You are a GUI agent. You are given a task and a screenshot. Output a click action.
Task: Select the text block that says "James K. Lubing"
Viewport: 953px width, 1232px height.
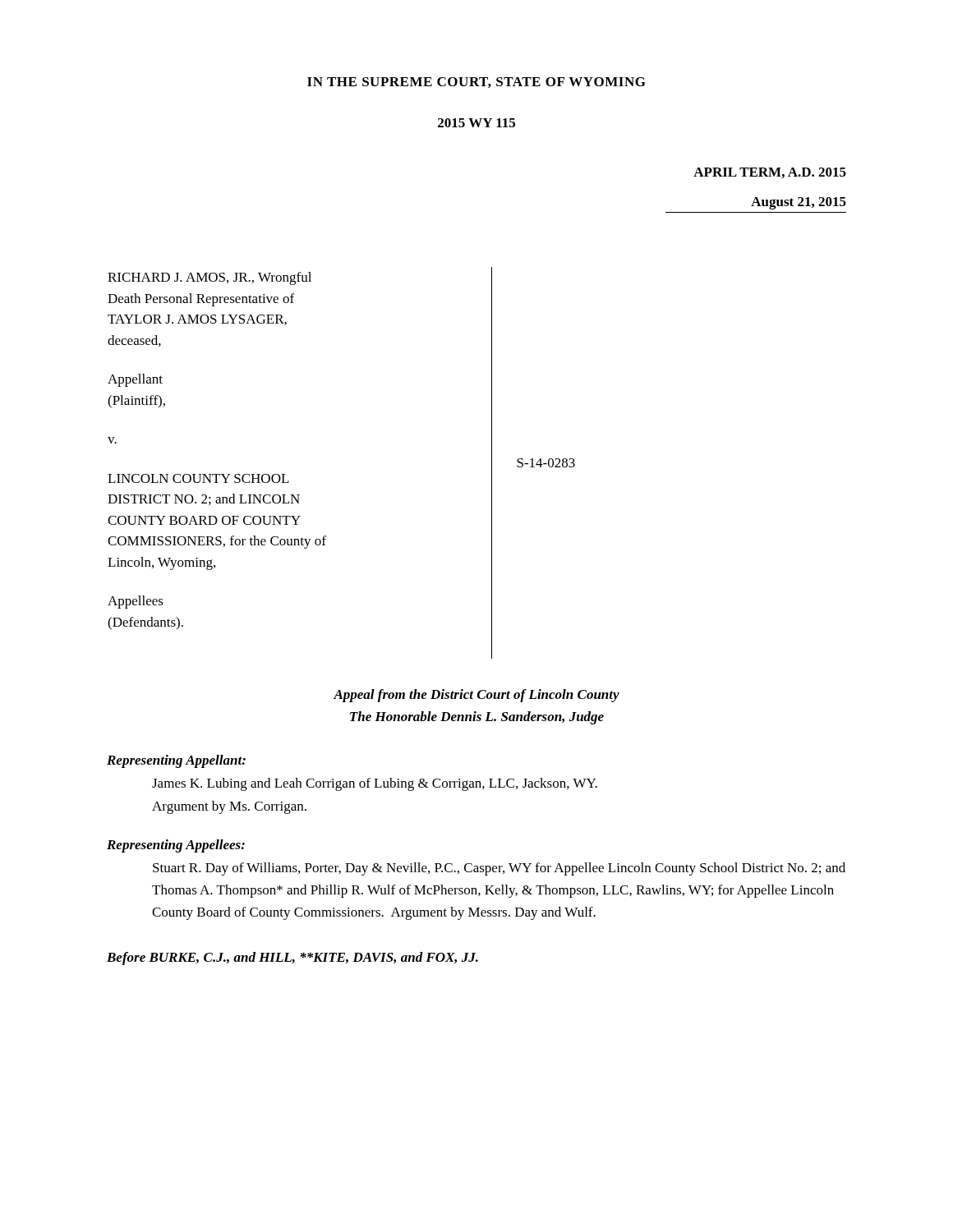coord(375,795)
